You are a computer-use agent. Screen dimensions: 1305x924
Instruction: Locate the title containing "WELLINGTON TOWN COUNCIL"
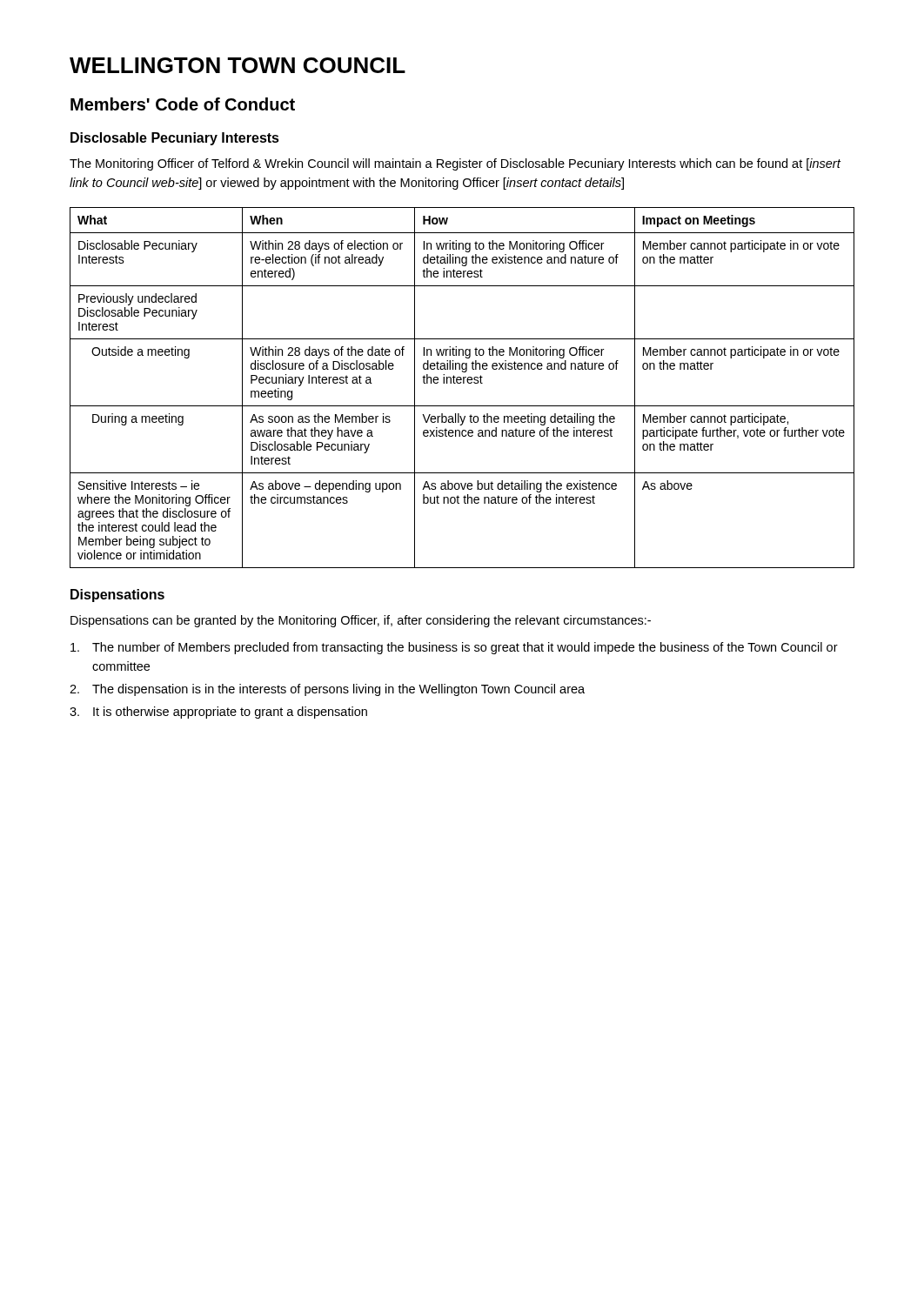point(238,66)
